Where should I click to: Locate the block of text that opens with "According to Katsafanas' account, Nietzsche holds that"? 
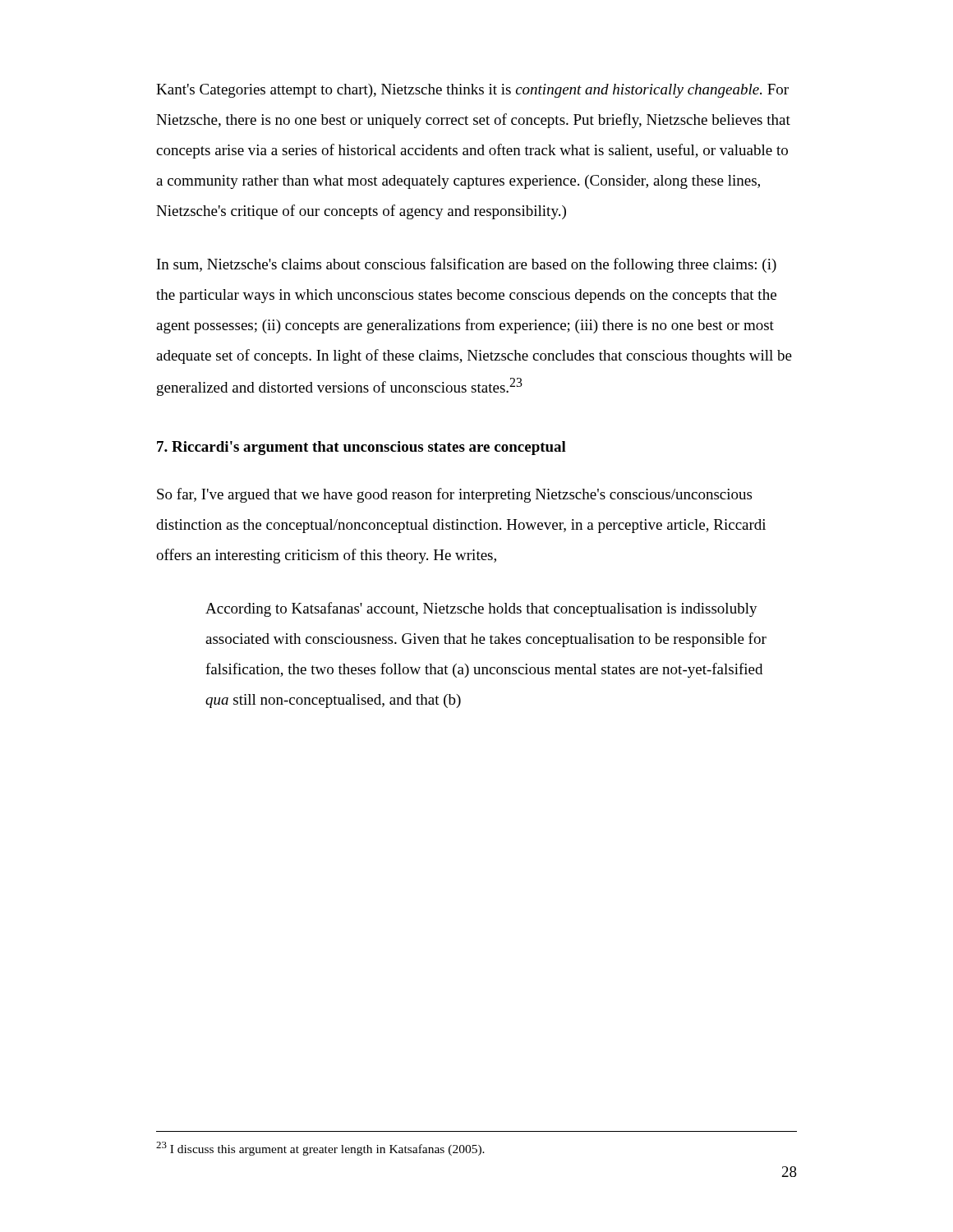(x=493, y=654)
